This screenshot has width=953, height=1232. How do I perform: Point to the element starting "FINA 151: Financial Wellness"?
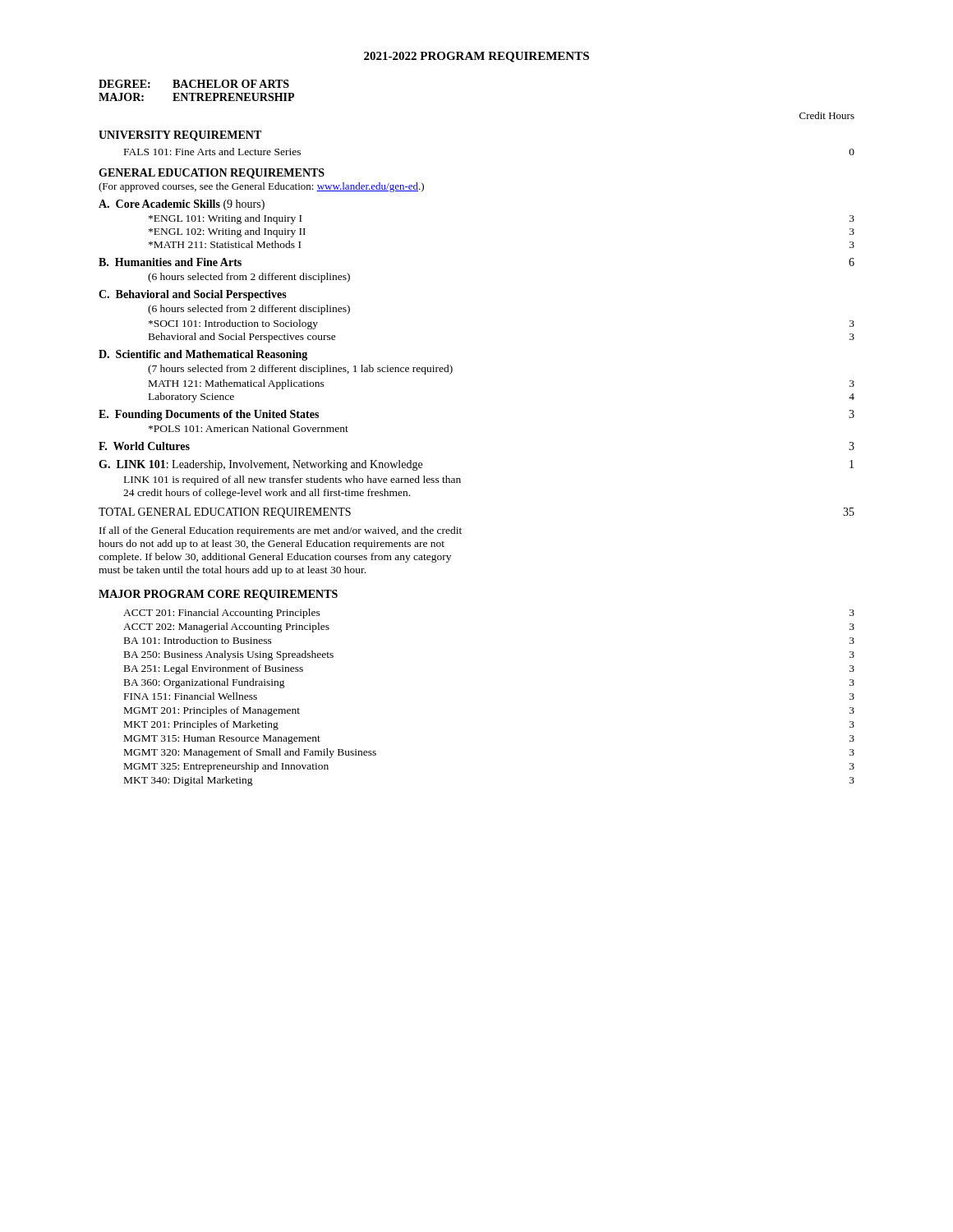click(191, 695)
